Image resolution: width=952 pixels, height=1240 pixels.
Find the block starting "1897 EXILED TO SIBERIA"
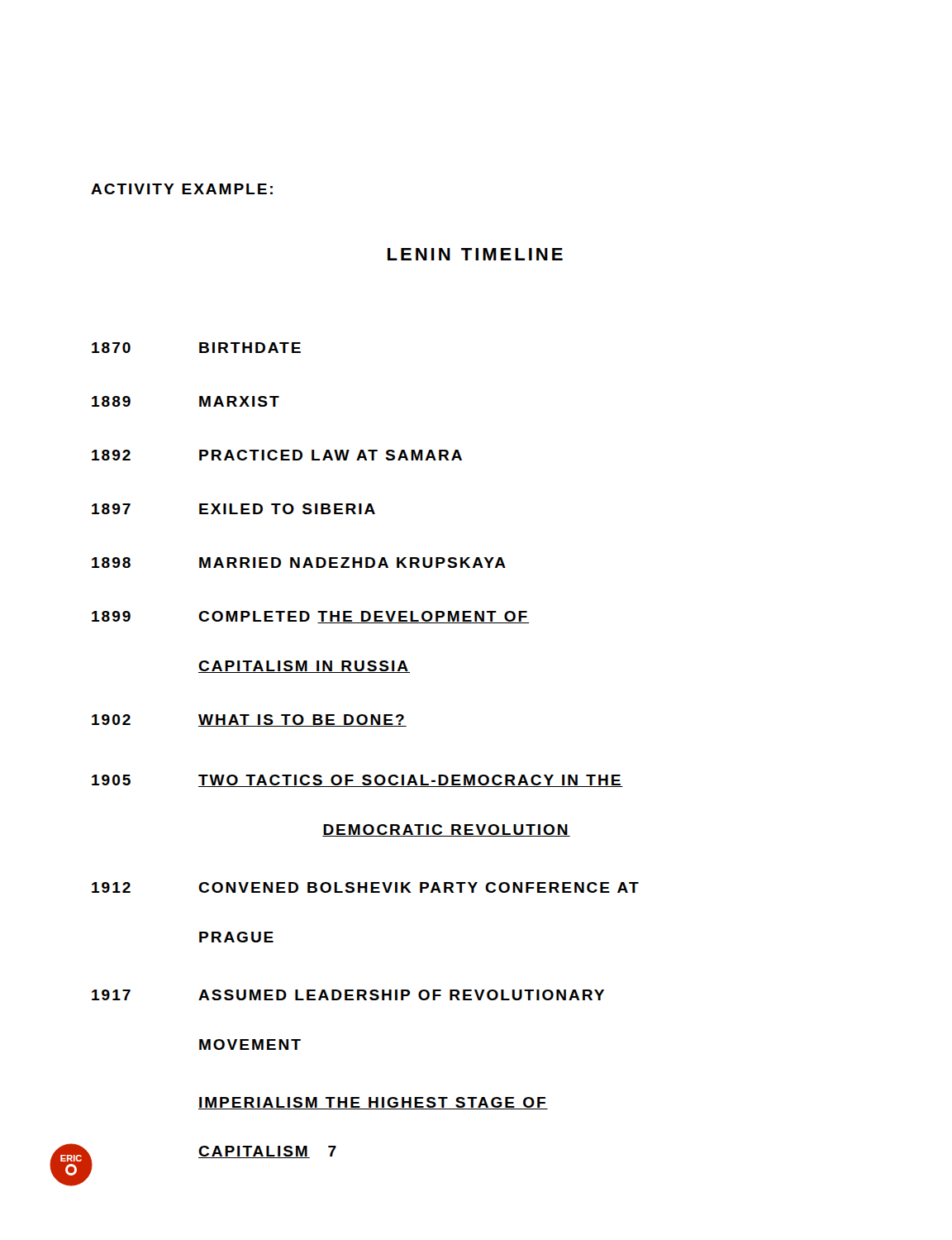coord(234,509)
